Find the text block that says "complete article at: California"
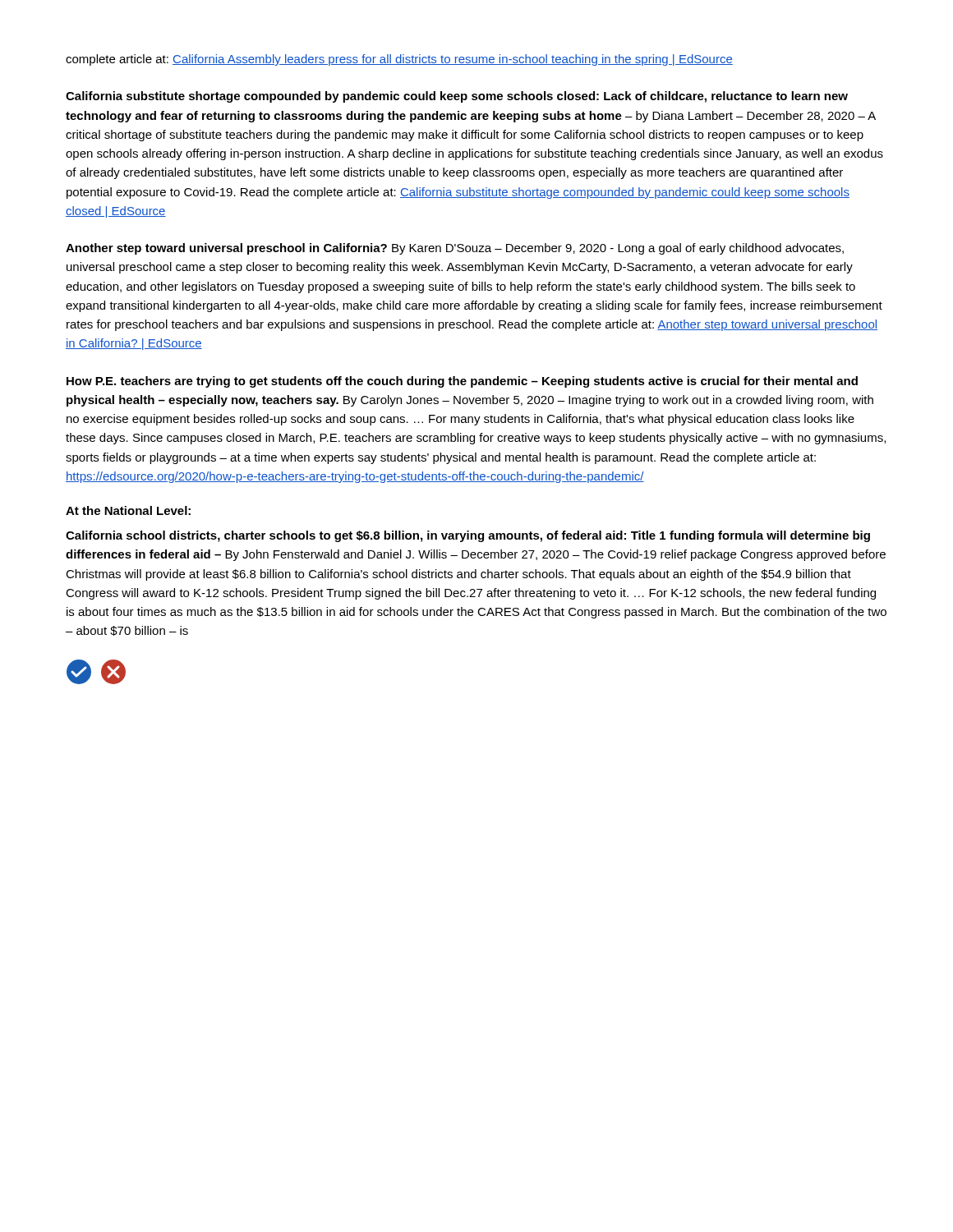 399,59
